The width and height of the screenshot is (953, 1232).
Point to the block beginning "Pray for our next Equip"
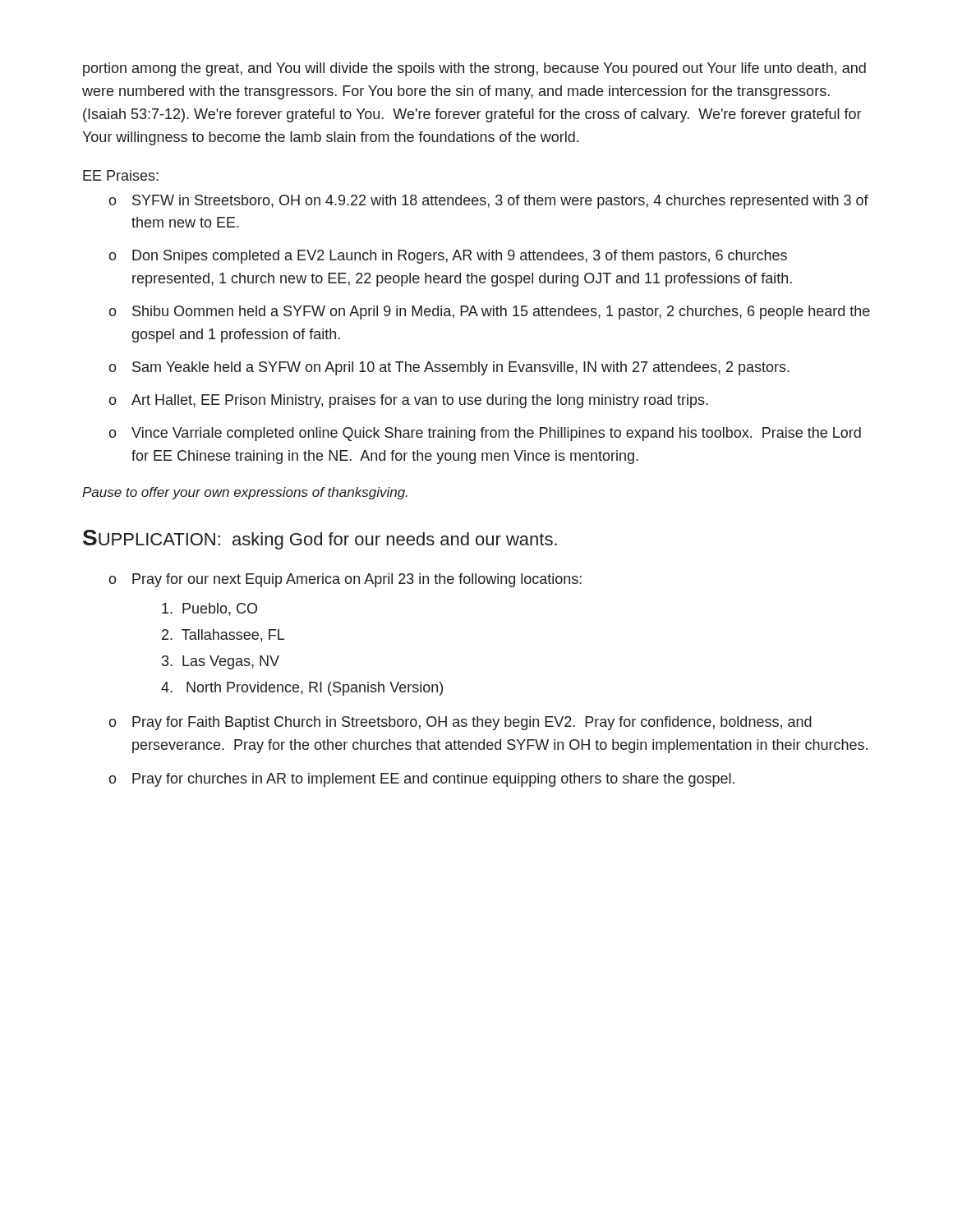point(357,580)
